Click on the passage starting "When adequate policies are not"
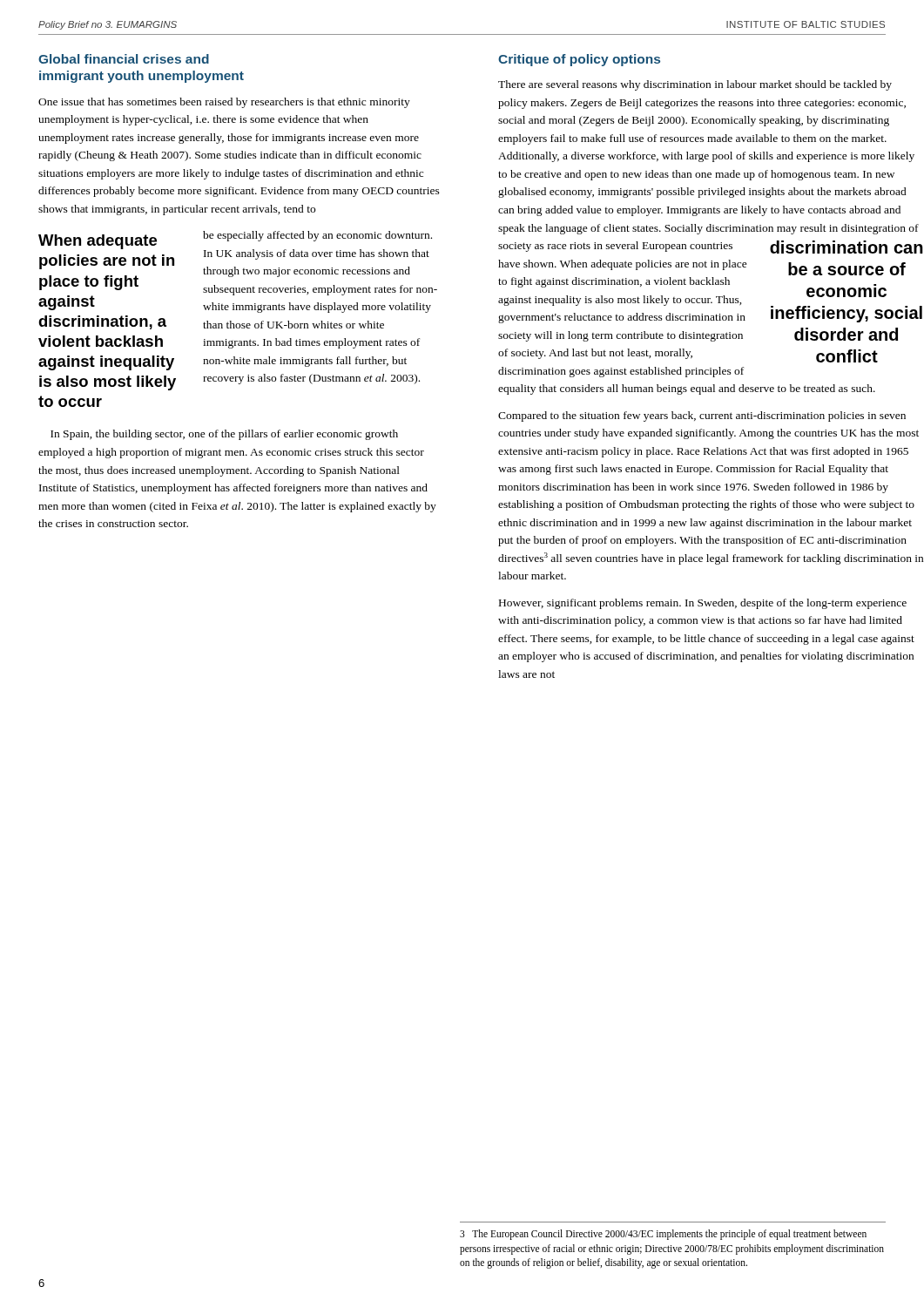924x1307 pixels. (x=238, y=320)
